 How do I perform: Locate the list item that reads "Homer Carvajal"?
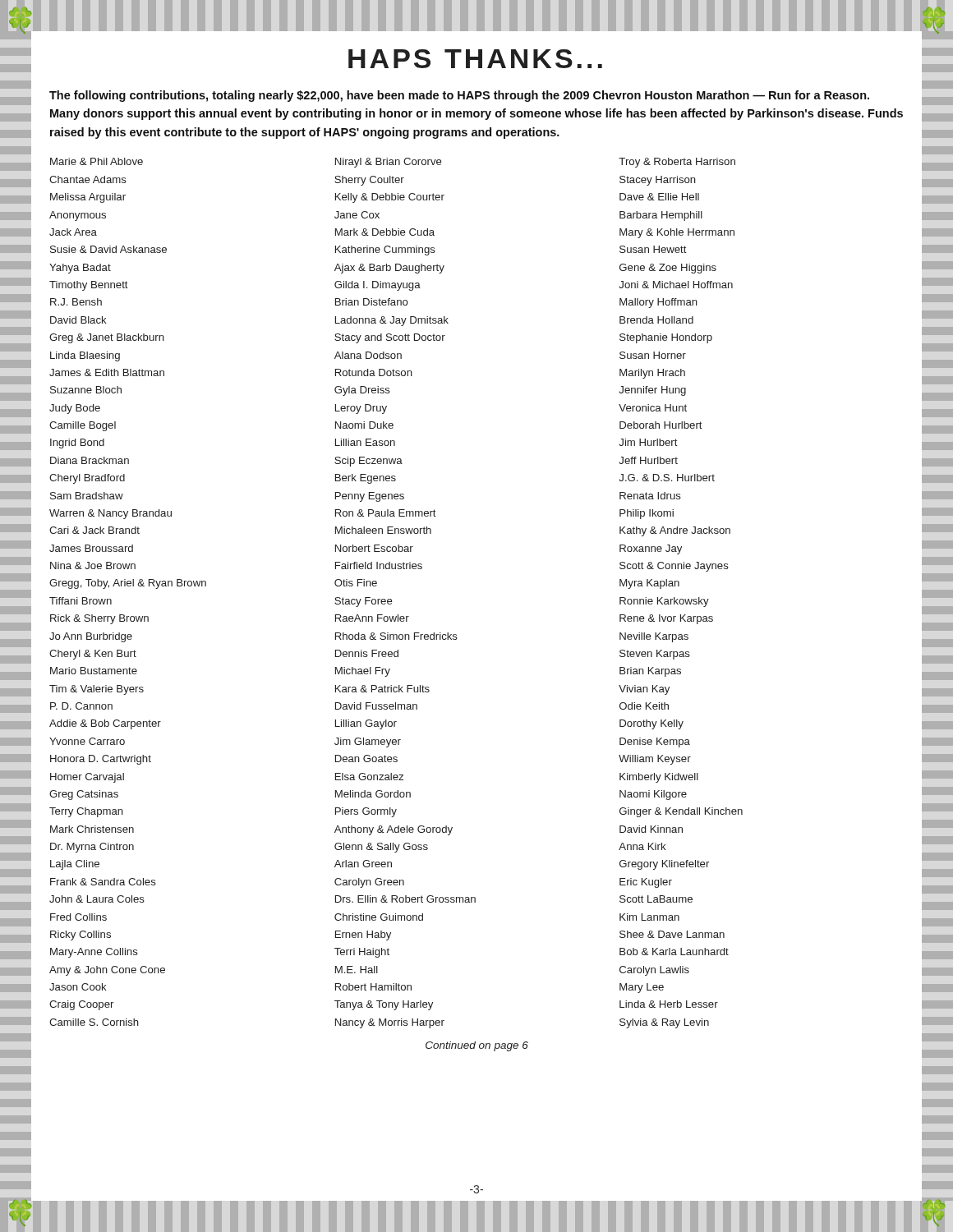tap(87, 776)
